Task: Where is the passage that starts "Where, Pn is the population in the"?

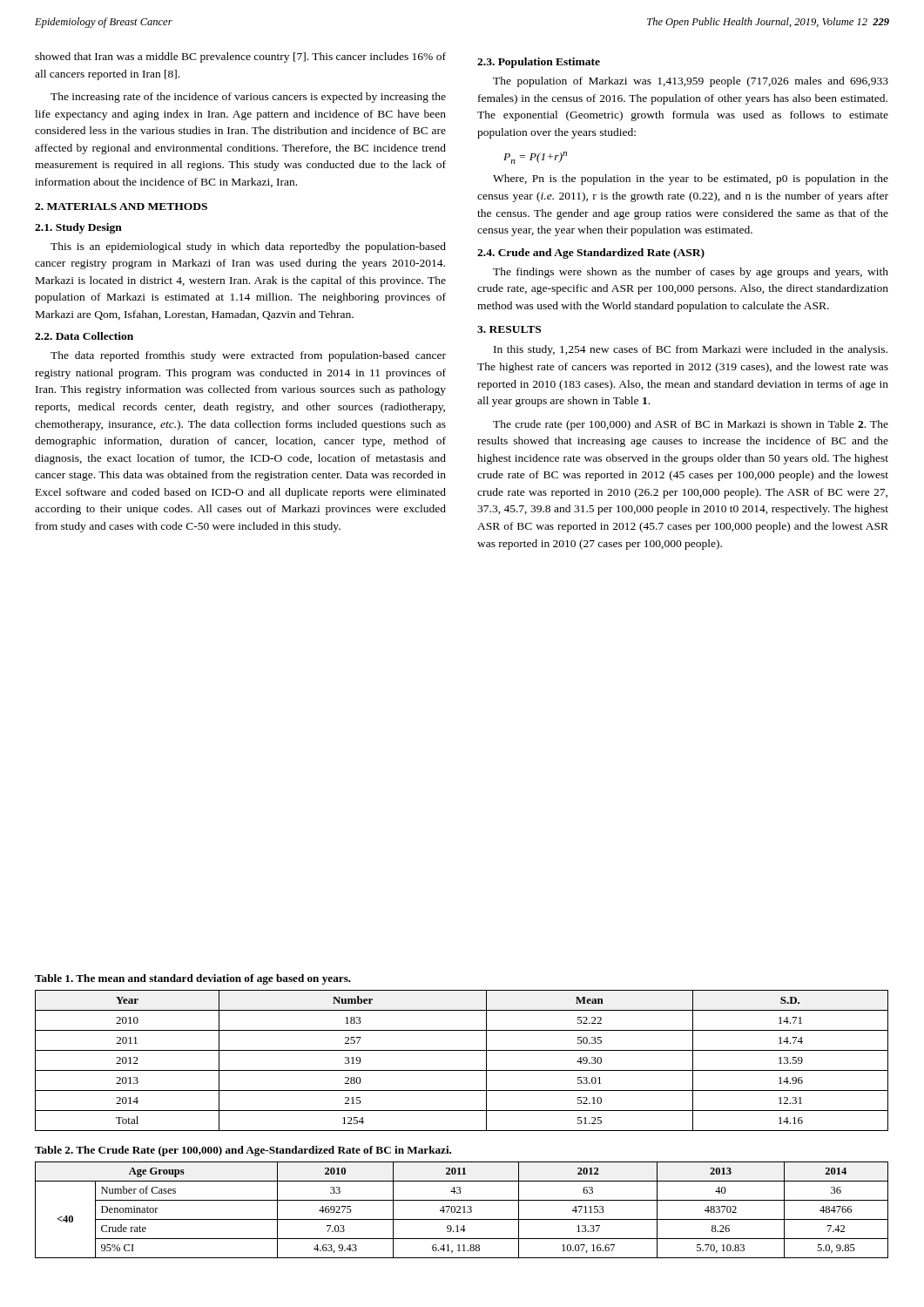Action: point(683,204)
